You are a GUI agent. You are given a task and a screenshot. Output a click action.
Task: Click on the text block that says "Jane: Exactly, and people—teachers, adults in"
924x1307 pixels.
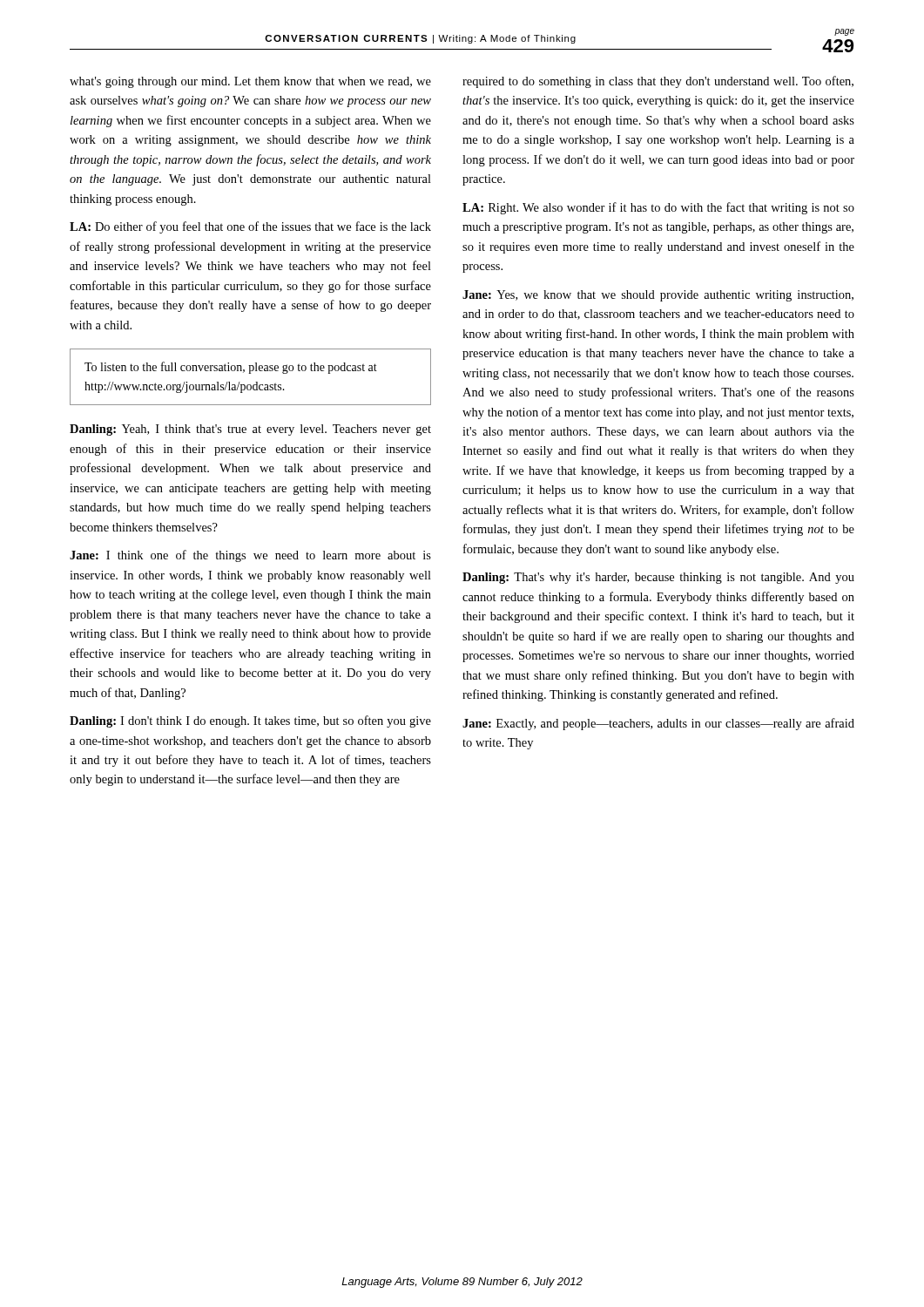coord(658,733)
